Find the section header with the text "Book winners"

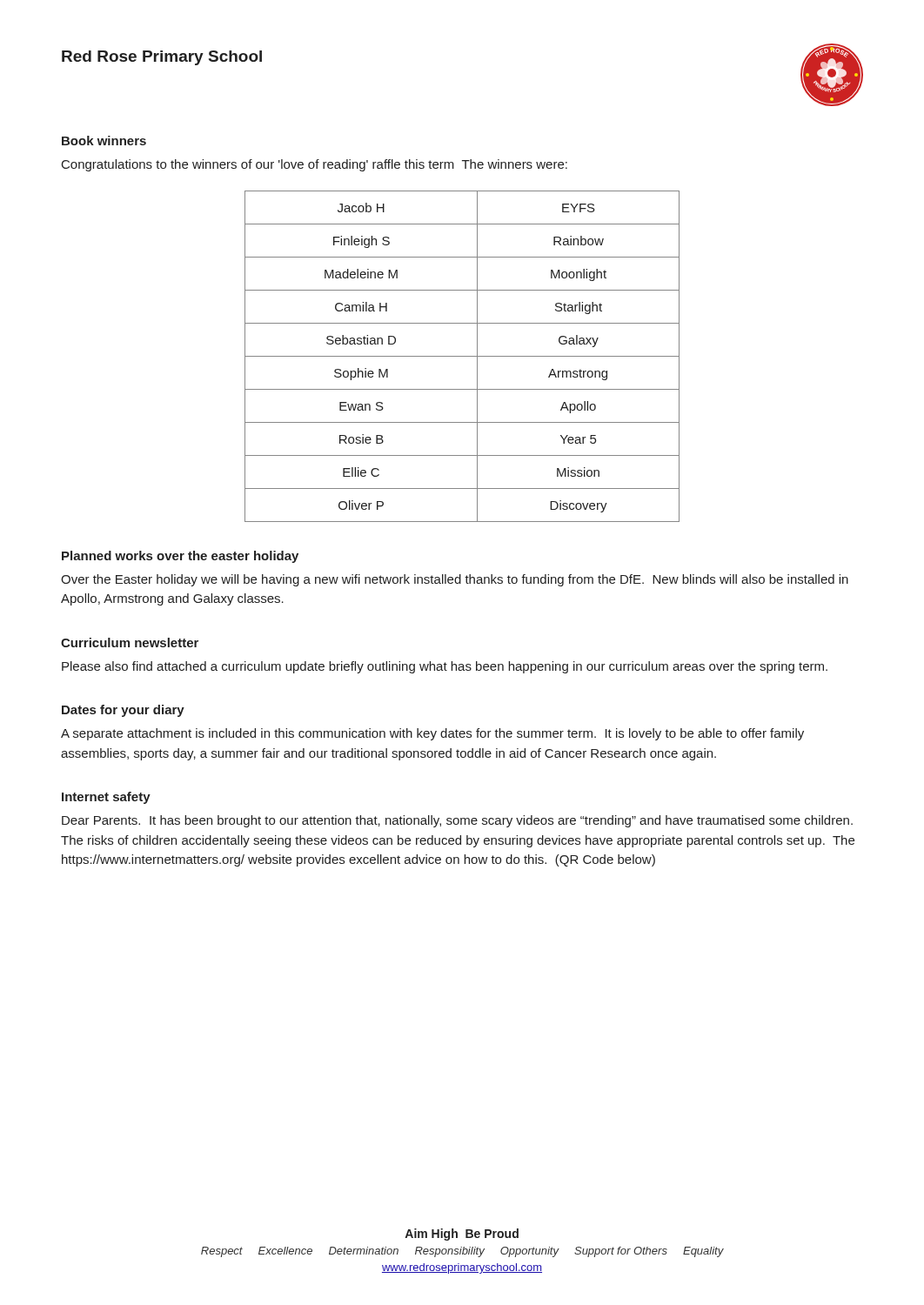click(x=104, y=140)
